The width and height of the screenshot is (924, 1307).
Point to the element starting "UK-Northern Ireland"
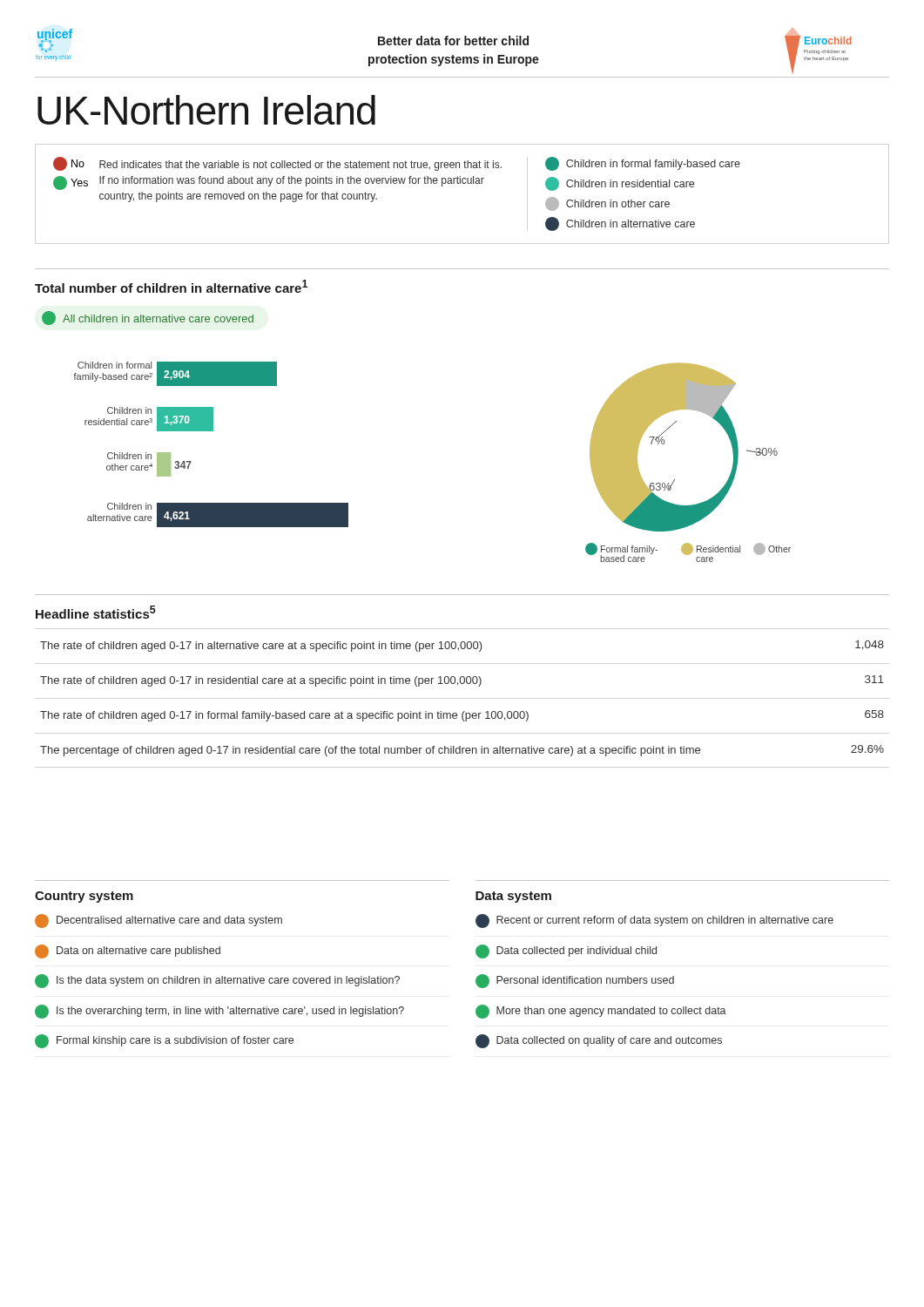point(206,111)
